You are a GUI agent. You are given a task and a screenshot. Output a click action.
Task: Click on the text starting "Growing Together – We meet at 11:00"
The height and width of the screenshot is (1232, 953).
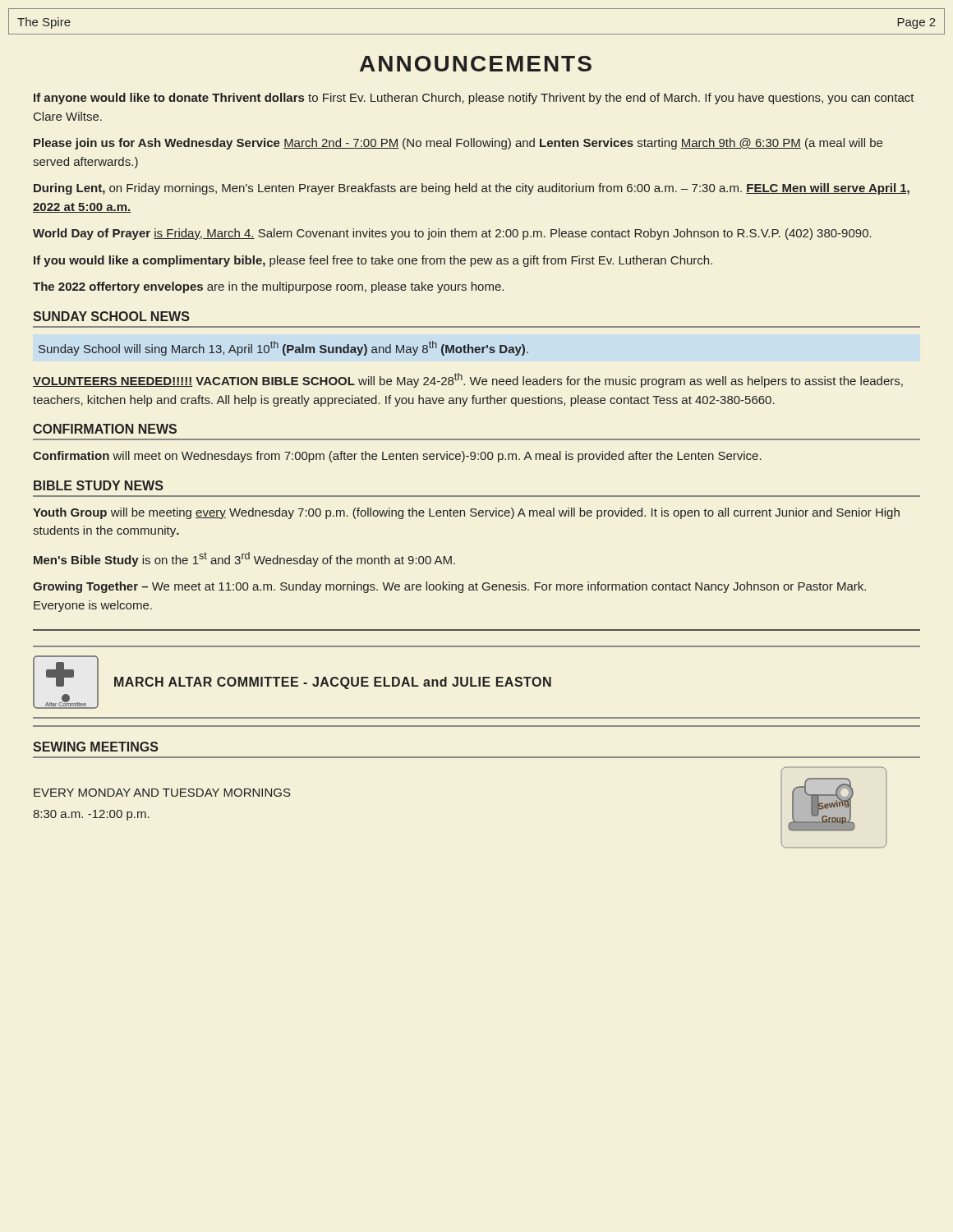450,595
